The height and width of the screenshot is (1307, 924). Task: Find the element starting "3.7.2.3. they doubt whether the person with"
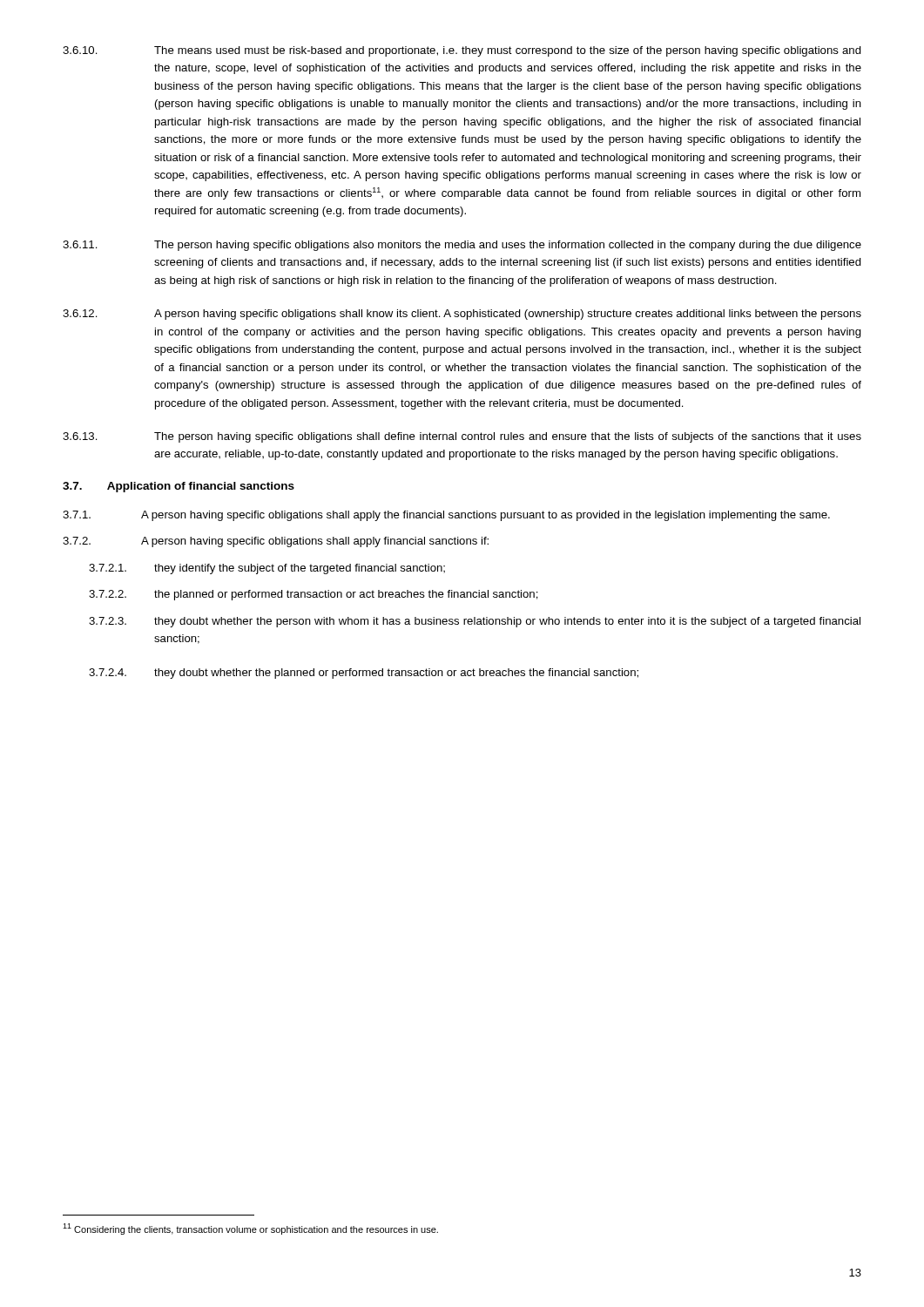point(475,630)
